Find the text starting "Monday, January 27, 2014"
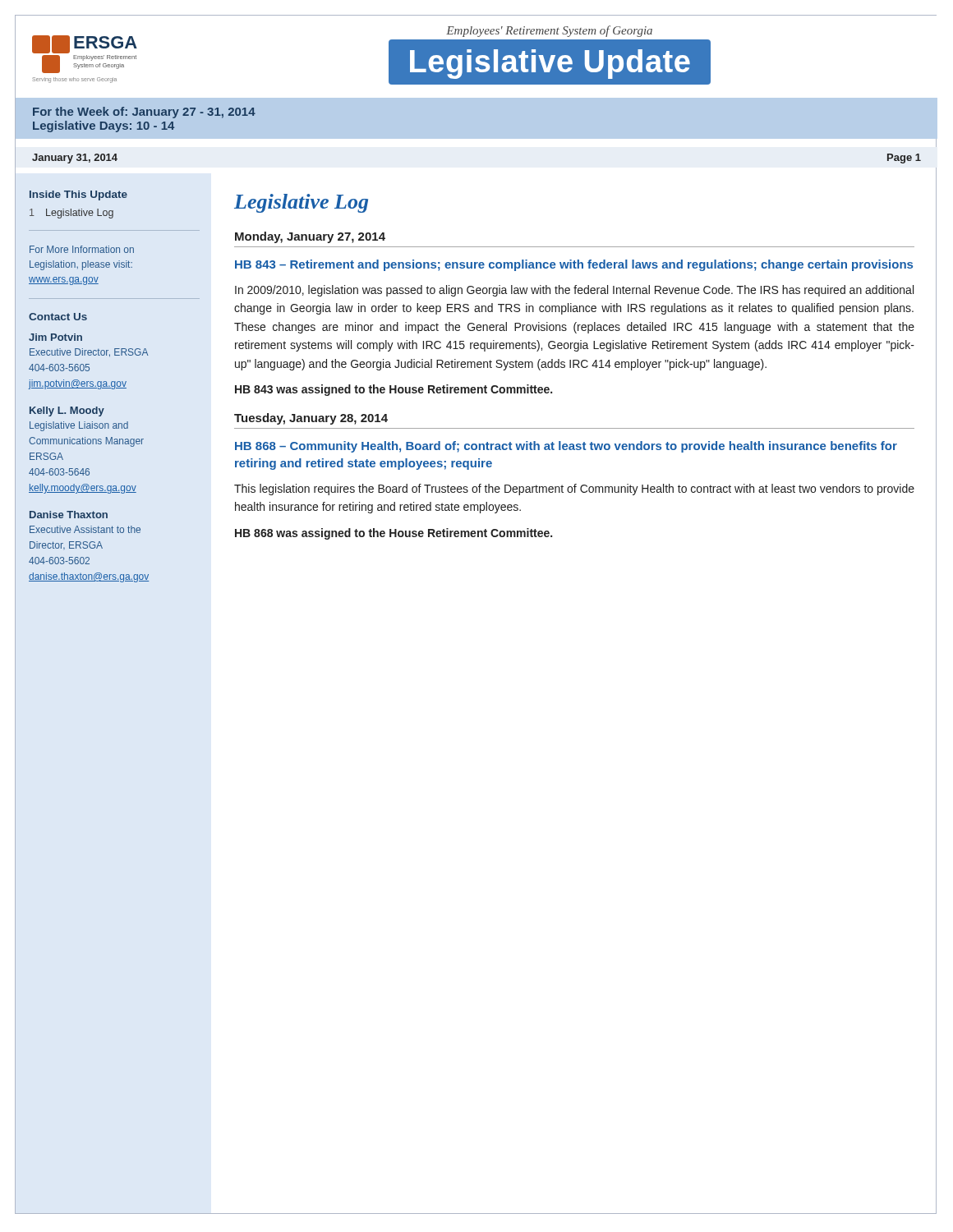Image resolution: width=953 pixels, height=1232 pixels. point(310,236)
